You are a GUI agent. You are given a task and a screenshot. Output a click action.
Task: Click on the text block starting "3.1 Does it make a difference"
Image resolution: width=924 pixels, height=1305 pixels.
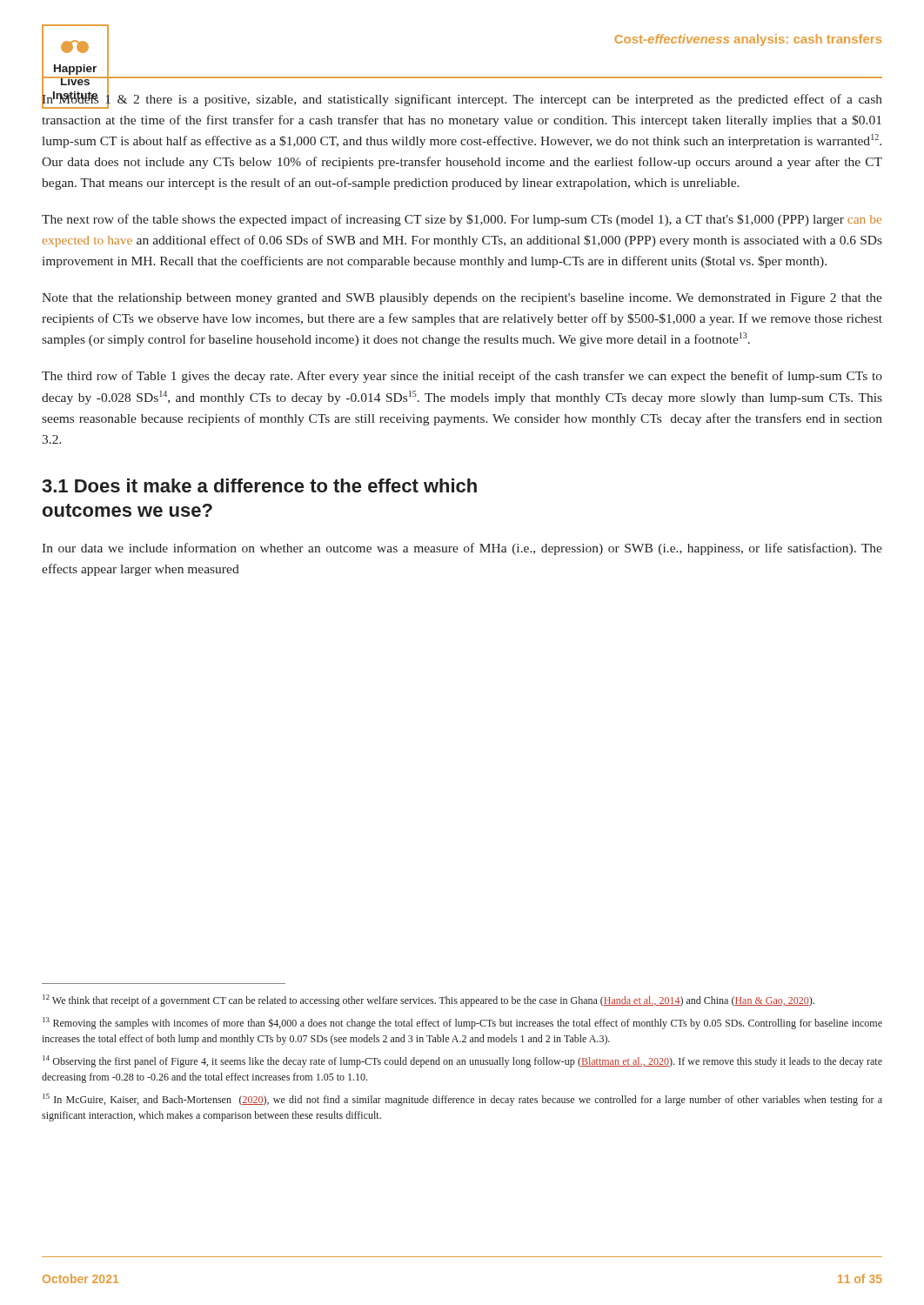coord(260,498)
